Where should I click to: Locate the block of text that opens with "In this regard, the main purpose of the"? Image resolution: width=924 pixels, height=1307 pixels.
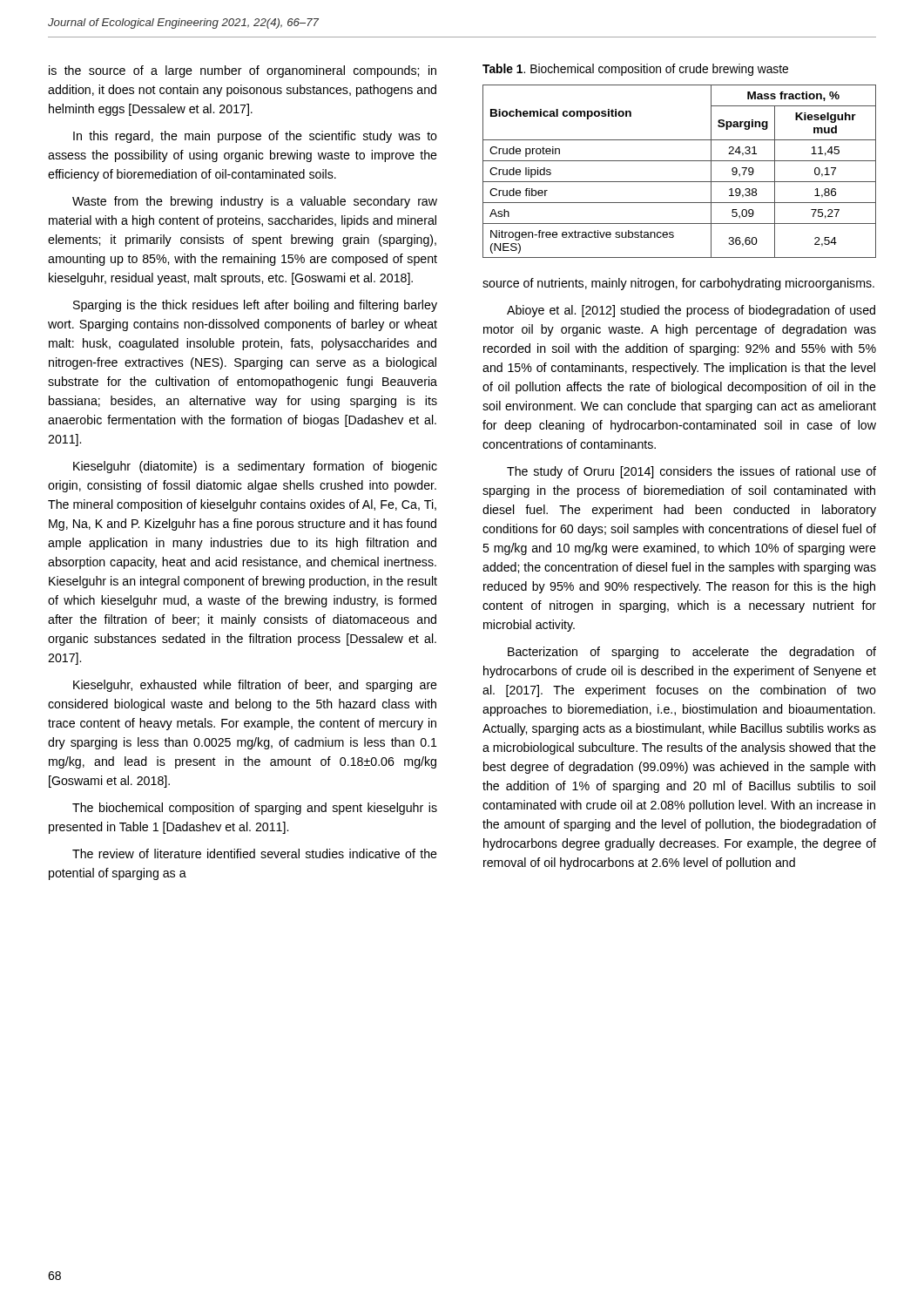243,155
